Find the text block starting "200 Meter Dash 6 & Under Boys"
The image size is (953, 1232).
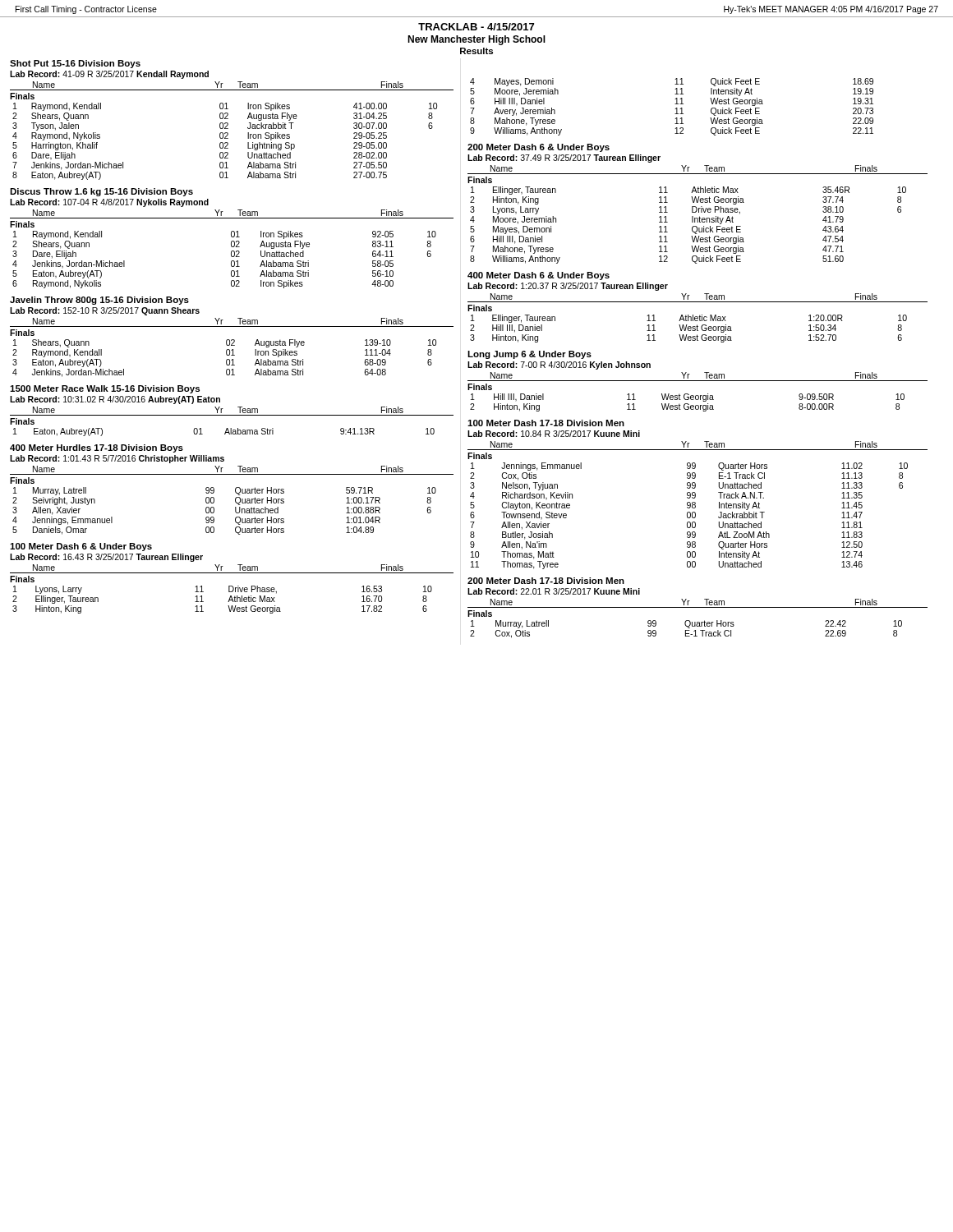pyautogui.click(x=698, y=203)
